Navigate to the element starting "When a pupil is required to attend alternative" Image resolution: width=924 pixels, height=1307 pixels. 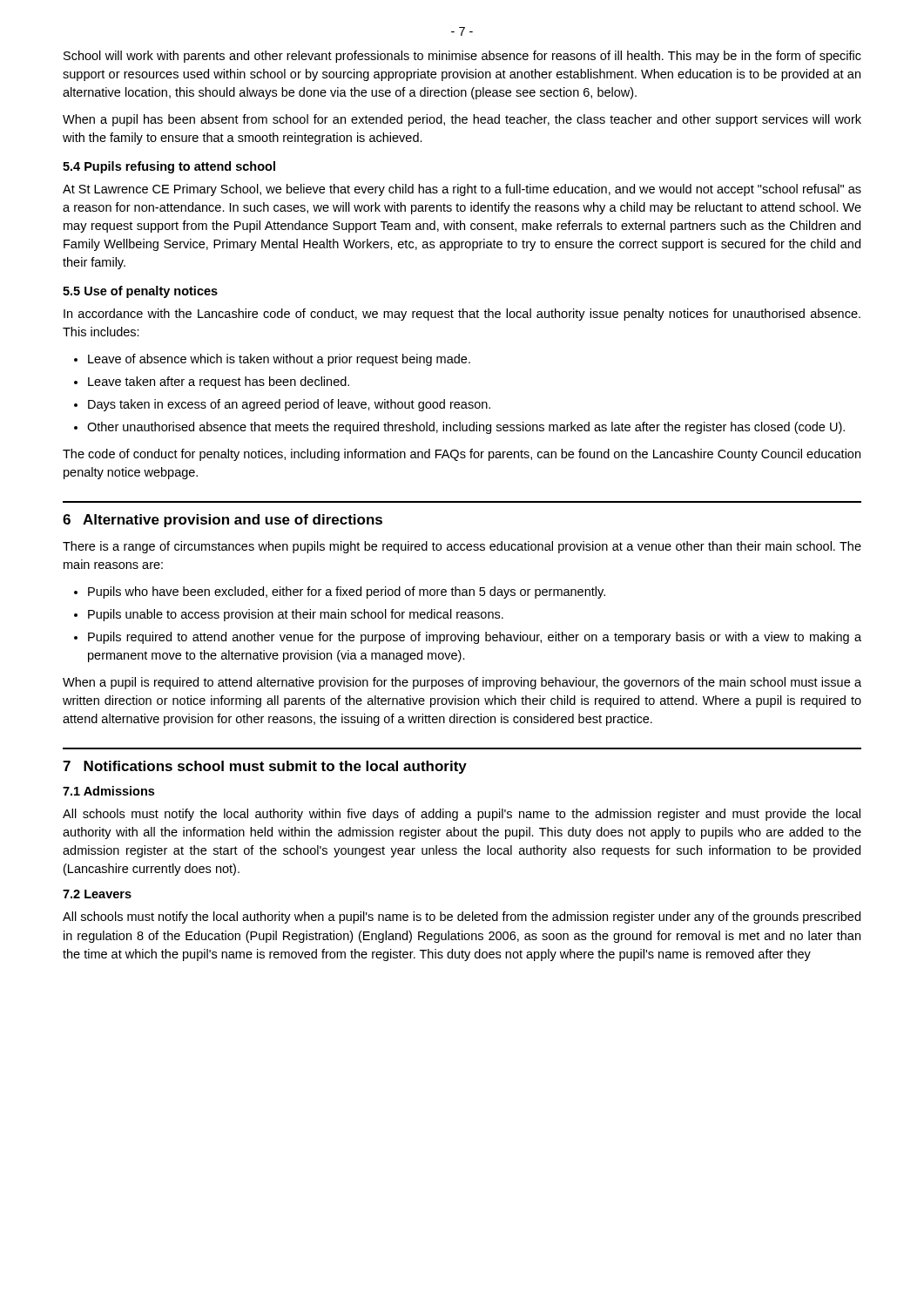tap(462, 701)
